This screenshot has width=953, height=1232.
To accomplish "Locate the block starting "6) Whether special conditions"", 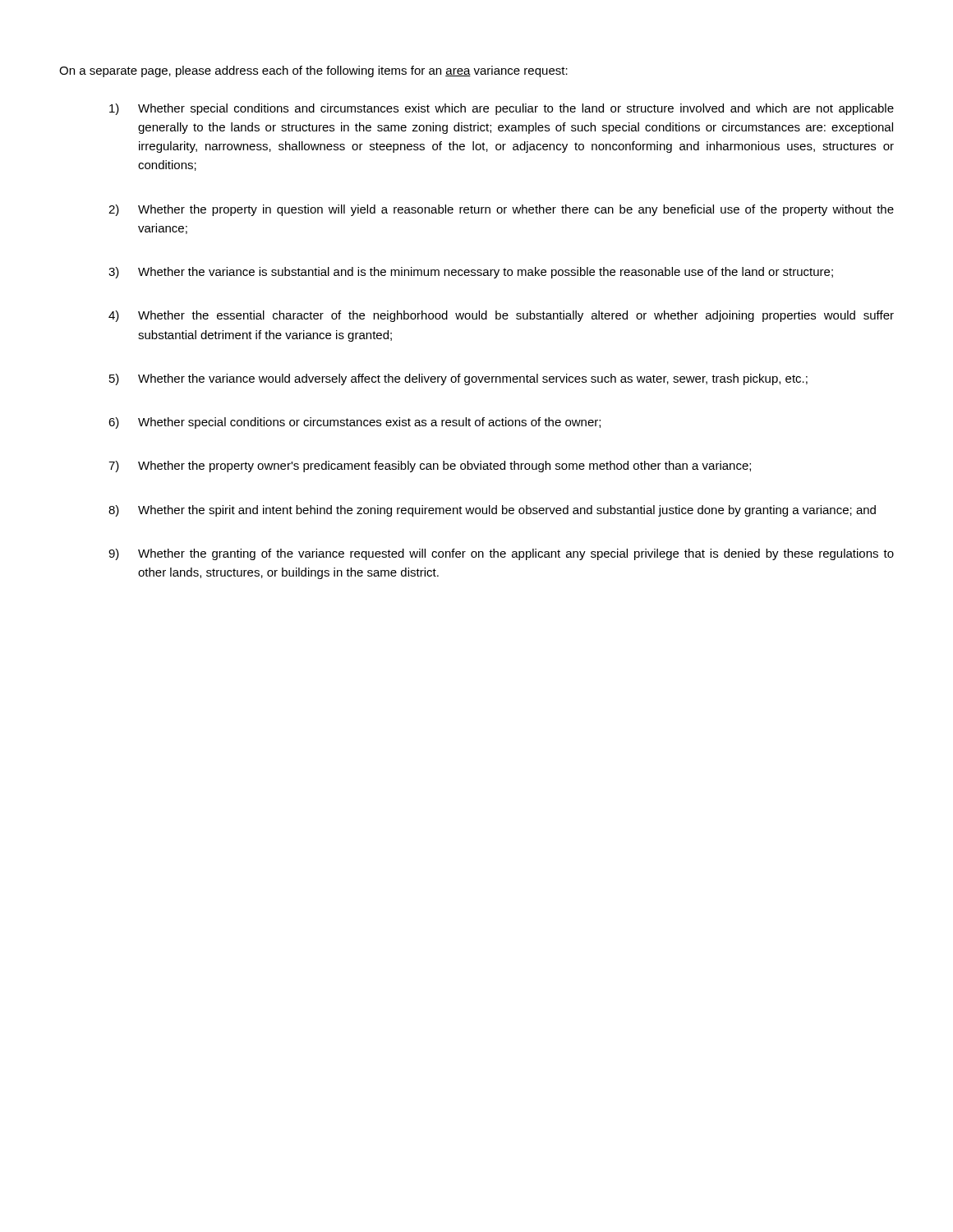I will 501,422.
